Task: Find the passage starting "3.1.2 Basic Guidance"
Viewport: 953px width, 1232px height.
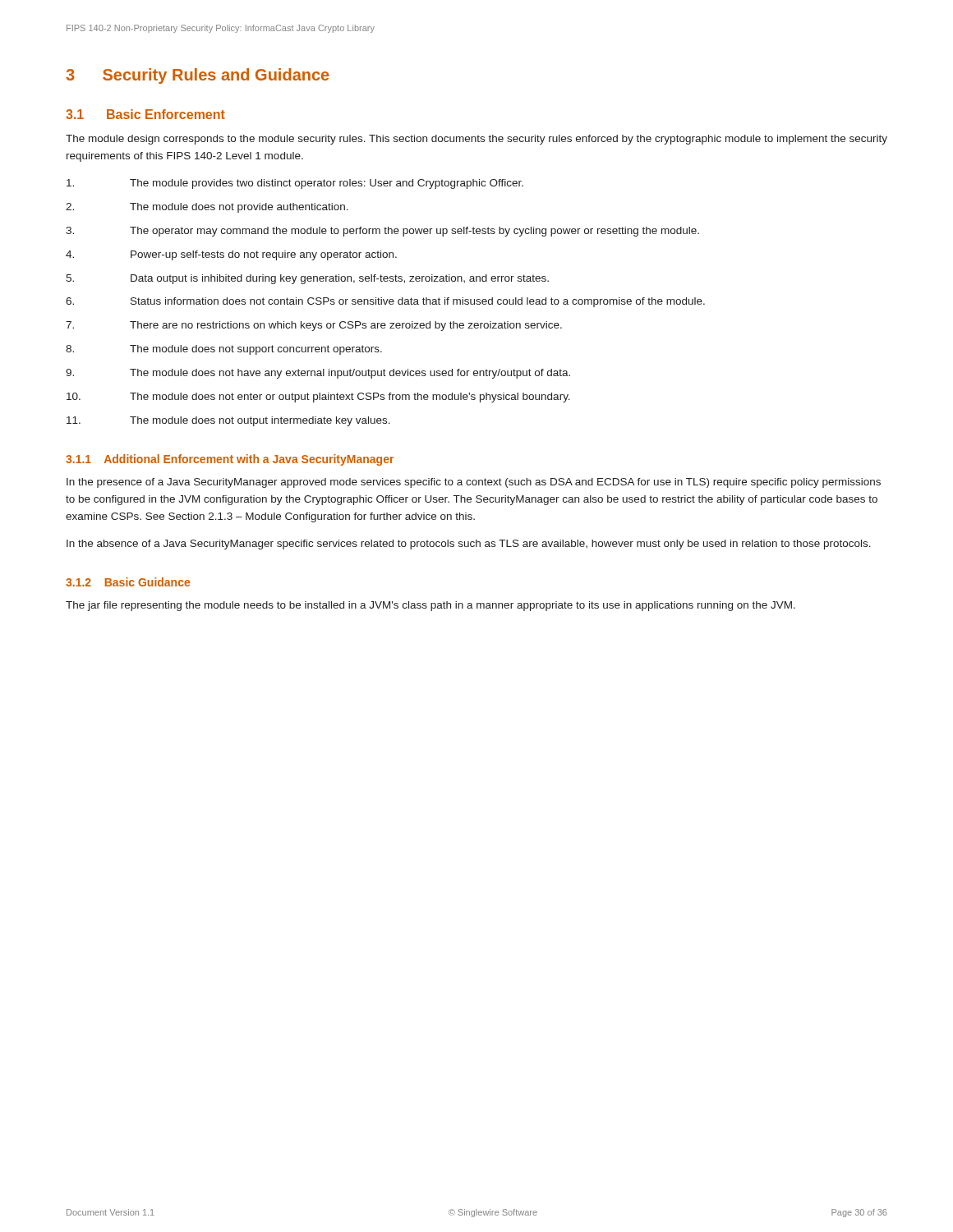Action: pos(128,582)
